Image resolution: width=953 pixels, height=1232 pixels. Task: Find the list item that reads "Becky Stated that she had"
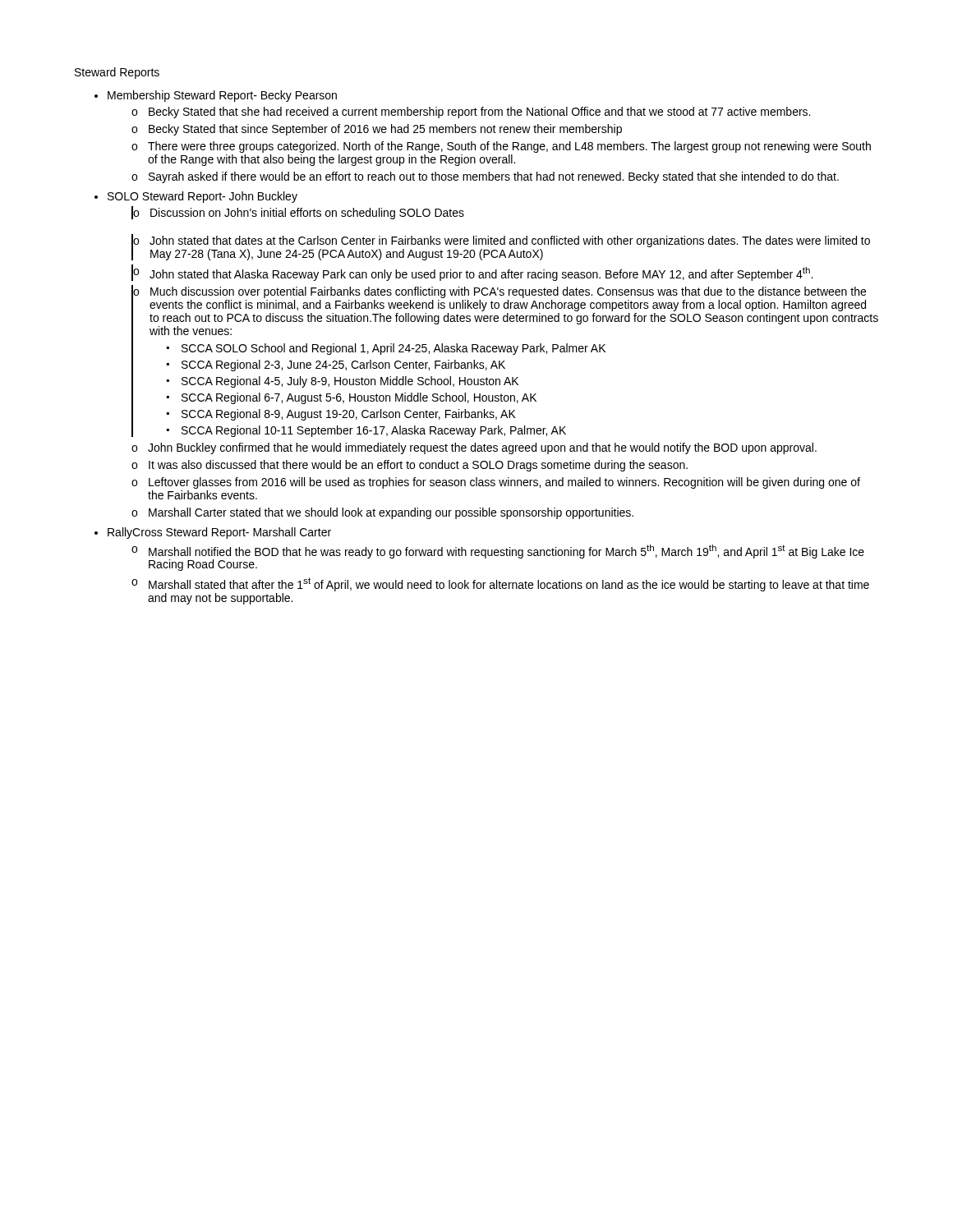(x=480, y=112)
